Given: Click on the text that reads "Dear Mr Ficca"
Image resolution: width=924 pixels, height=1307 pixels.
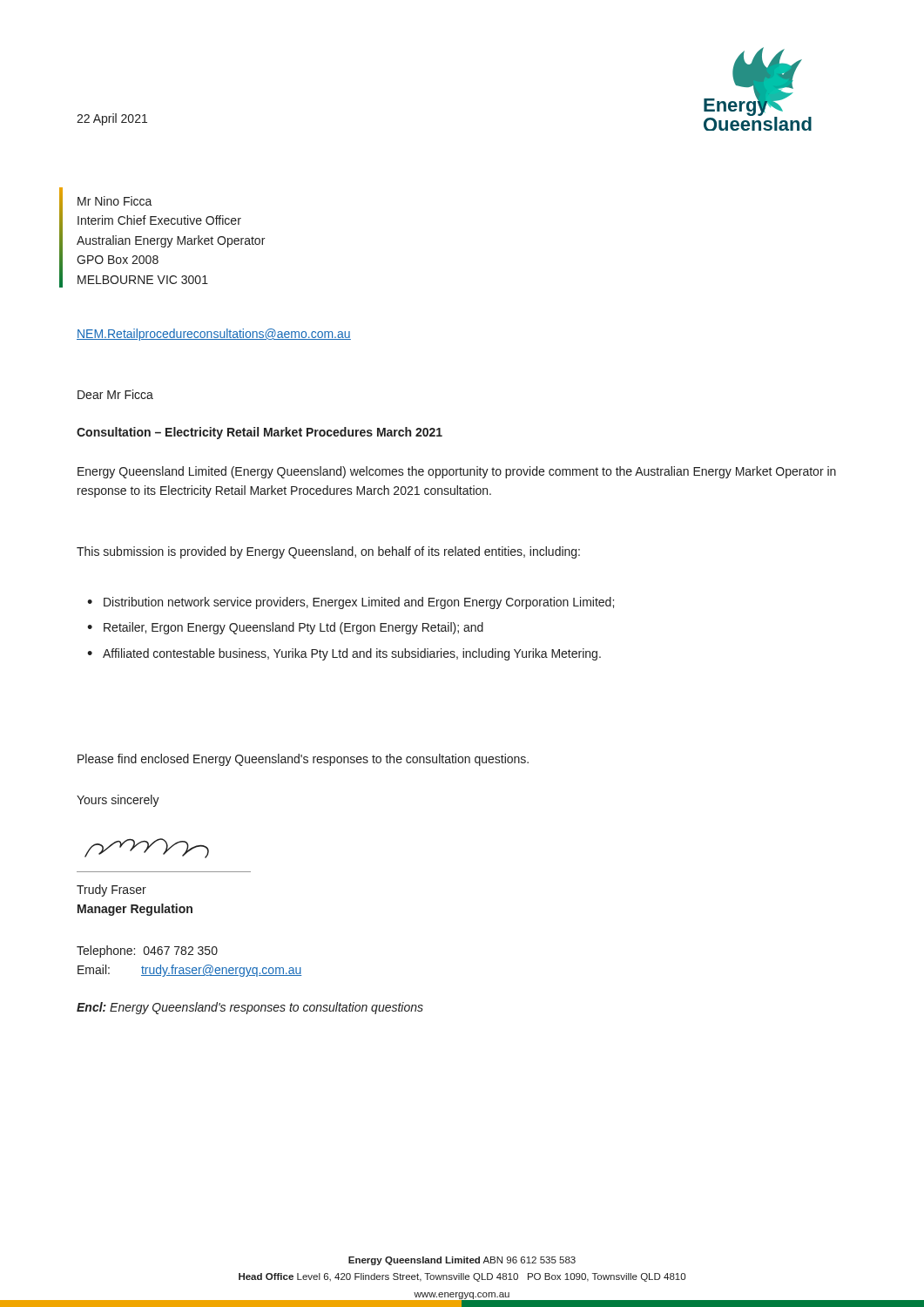Looking at the screenshot, I should click(115, 395).
